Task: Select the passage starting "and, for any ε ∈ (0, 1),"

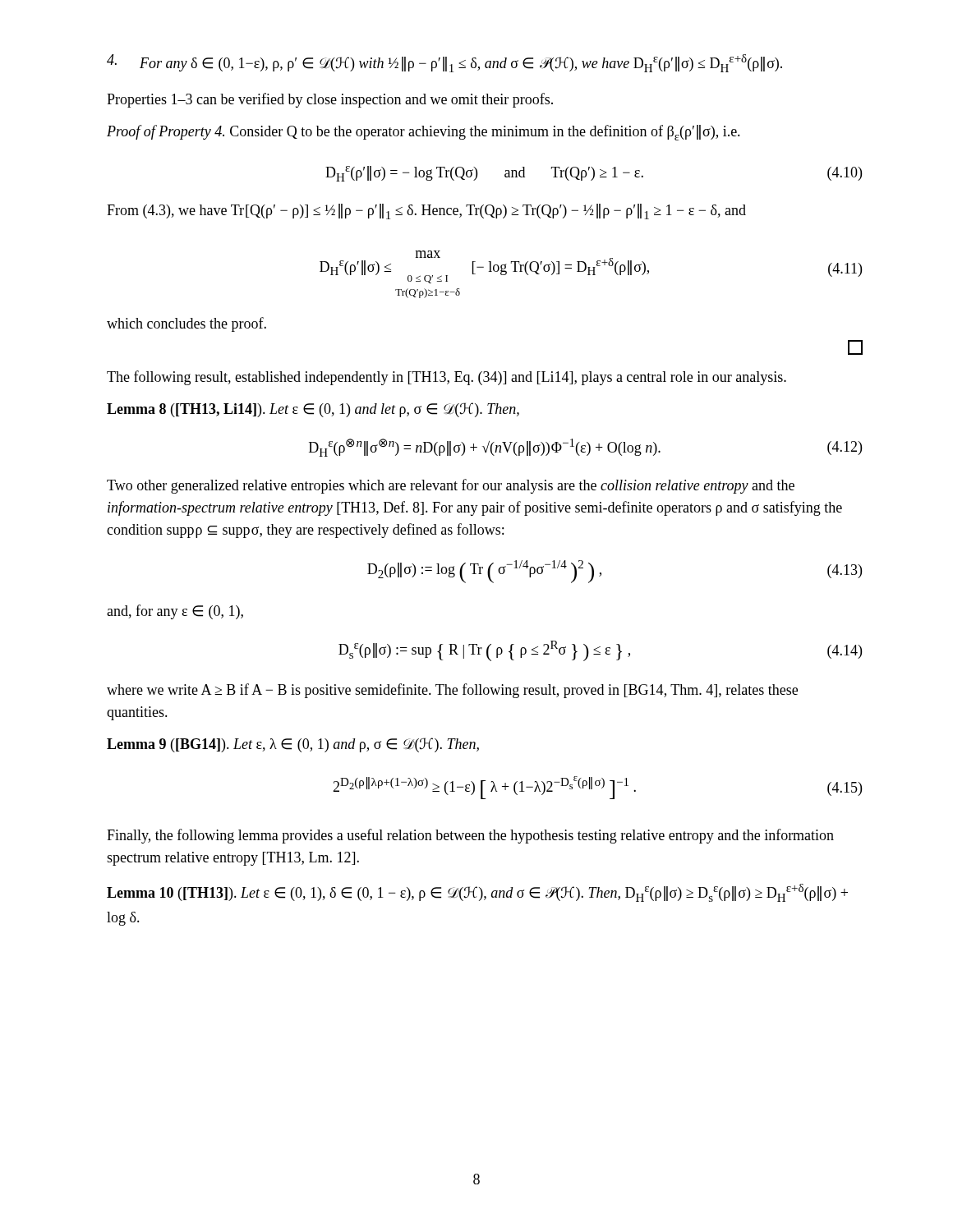Action: [175, 611]
